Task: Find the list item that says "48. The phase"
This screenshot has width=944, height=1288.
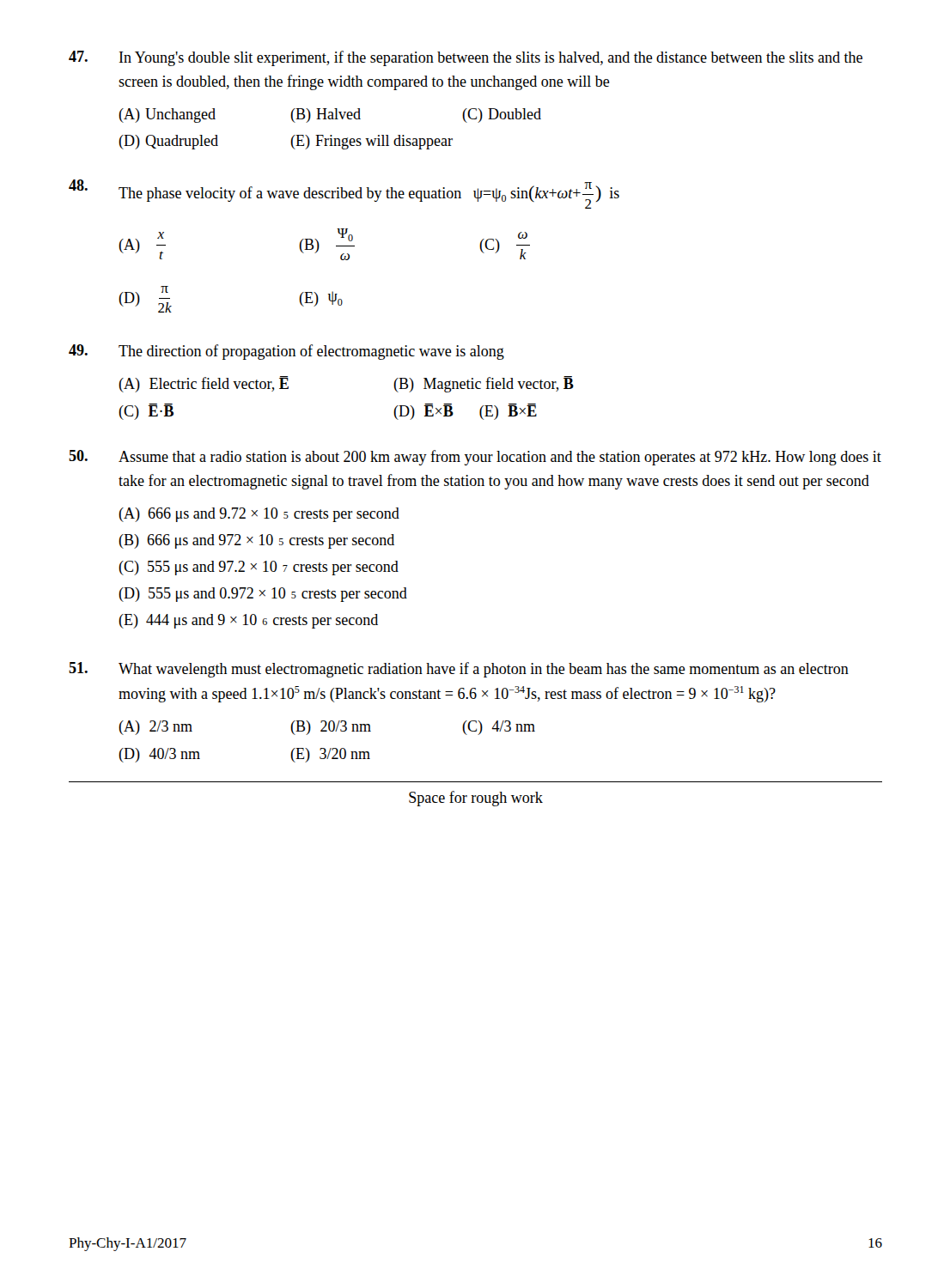Action: 475,246
